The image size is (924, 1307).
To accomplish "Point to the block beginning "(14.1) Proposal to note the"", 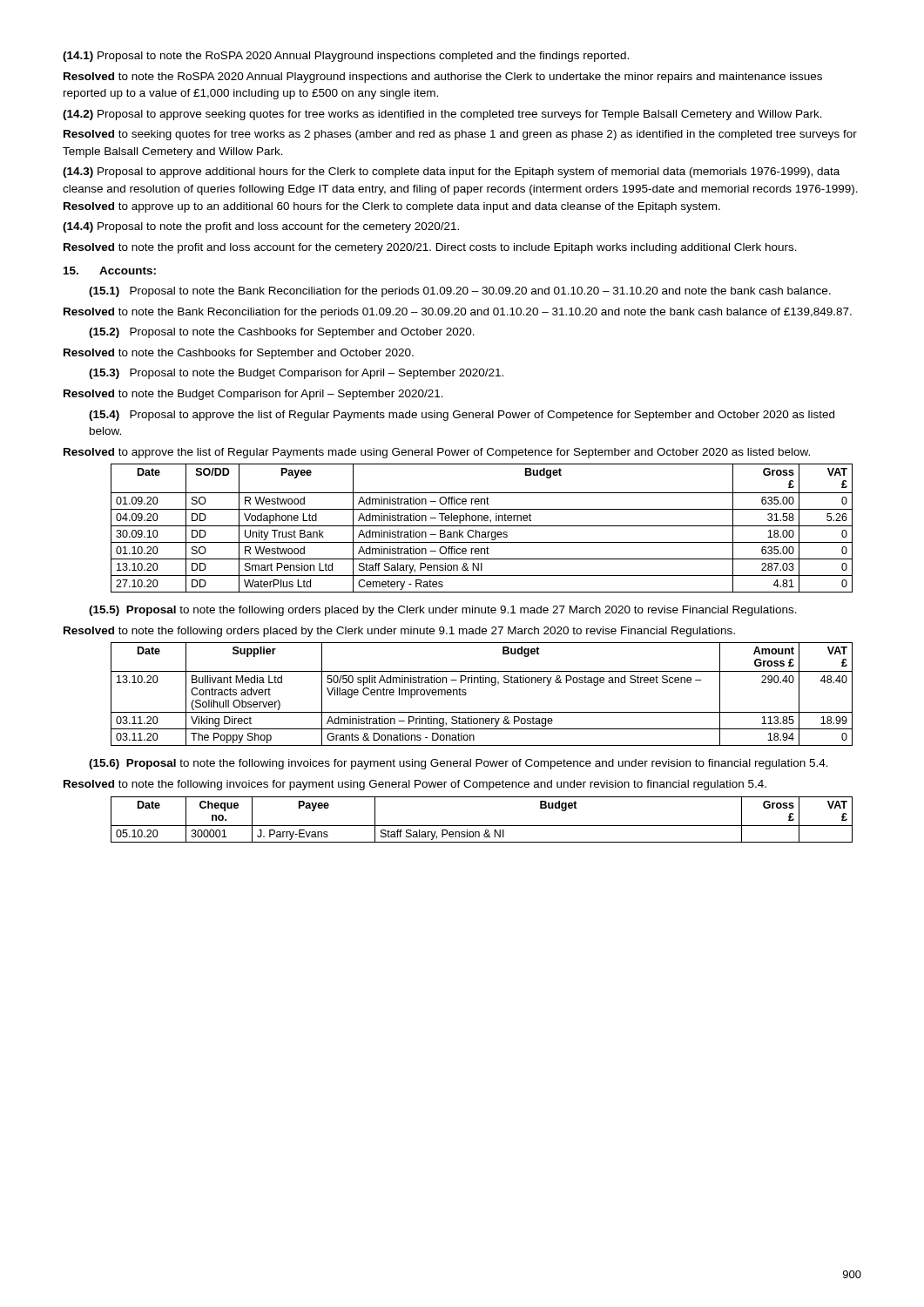I will (x=346, y=55).
